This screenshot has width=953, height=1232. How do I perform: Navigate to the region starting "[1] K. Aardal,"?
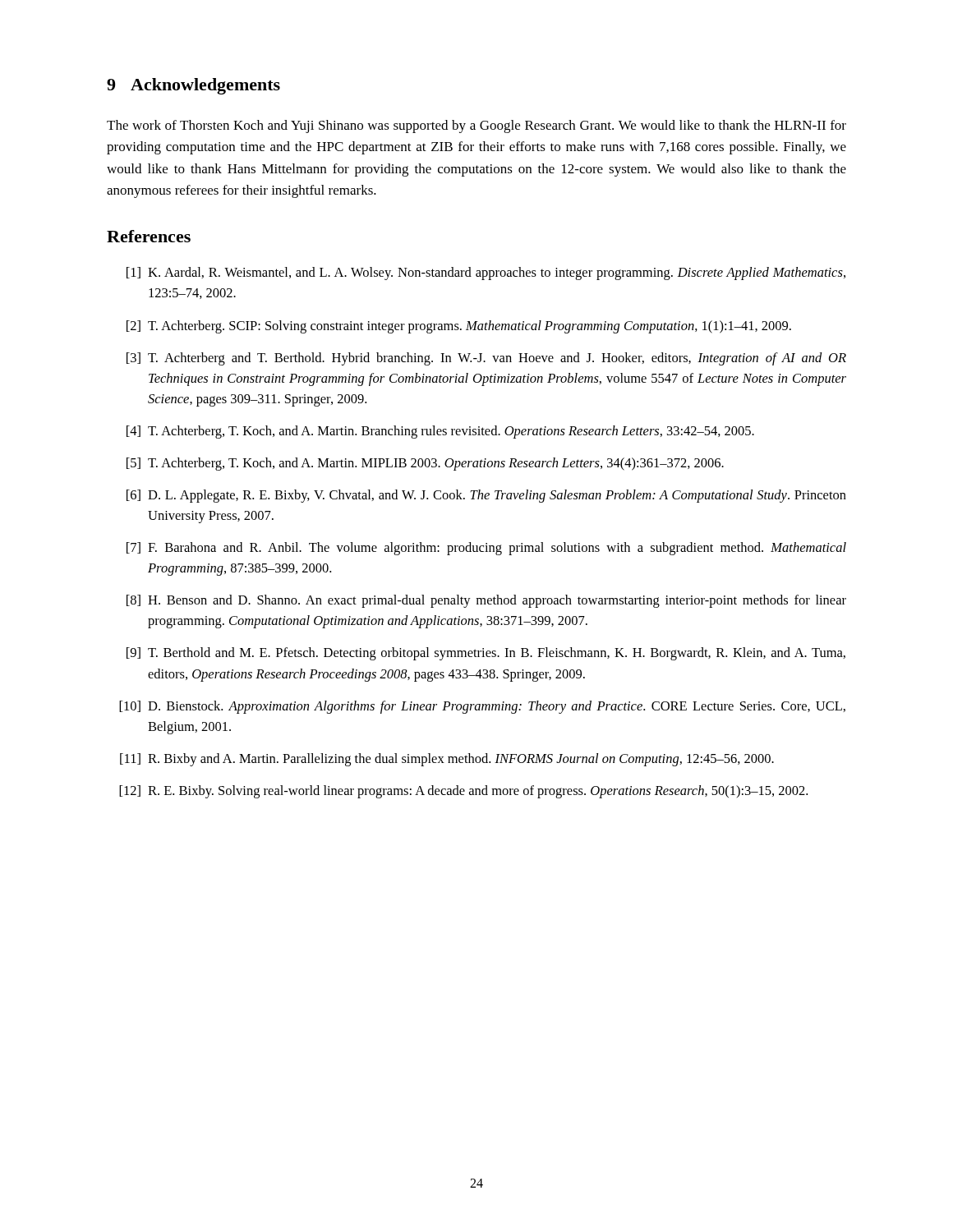coord(476,283)
